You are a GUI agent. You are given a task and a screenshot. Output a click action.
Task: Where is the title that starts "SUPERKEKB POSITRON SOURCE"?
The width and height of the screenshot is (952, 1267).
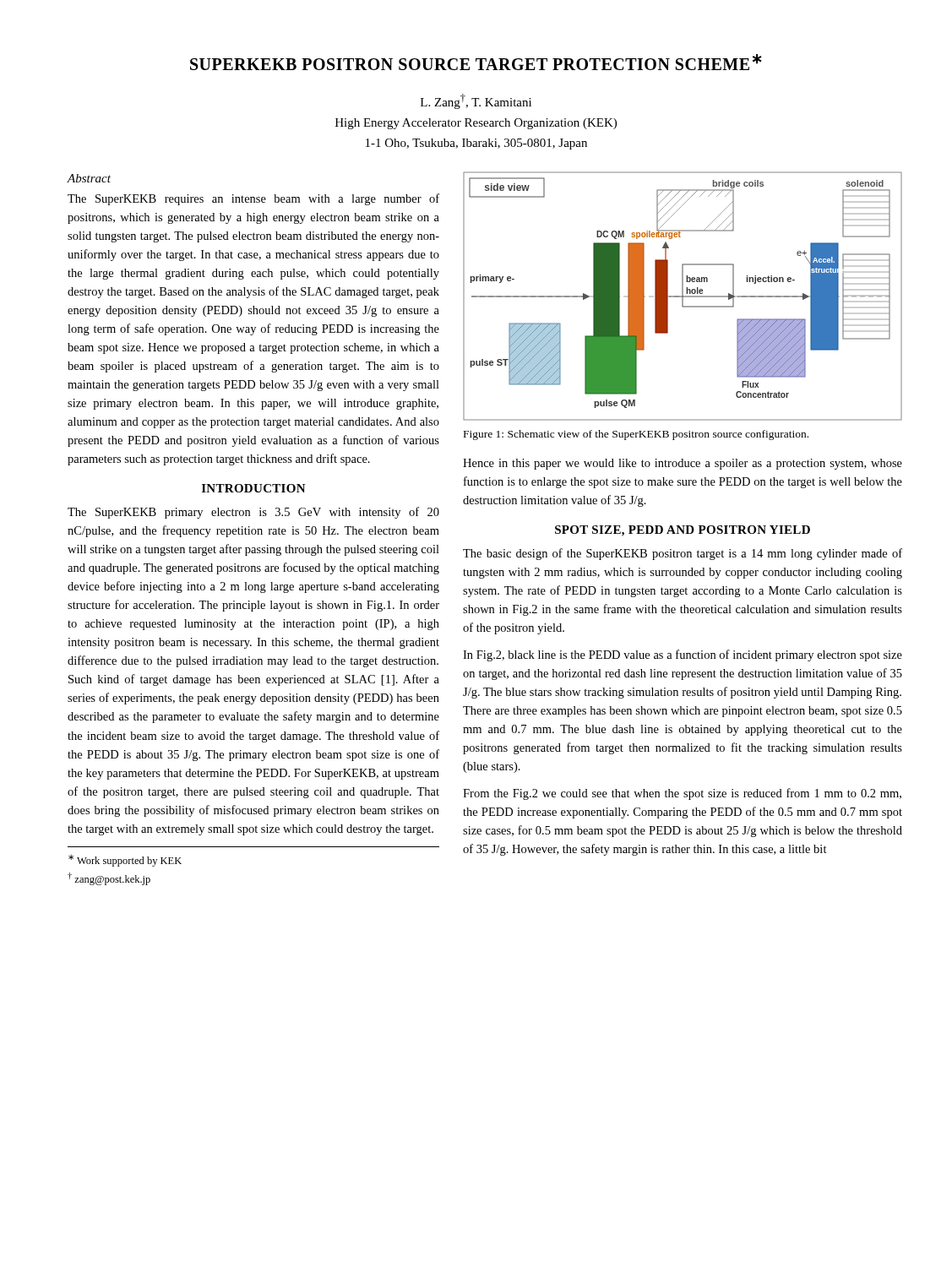(x=476, y=102)
